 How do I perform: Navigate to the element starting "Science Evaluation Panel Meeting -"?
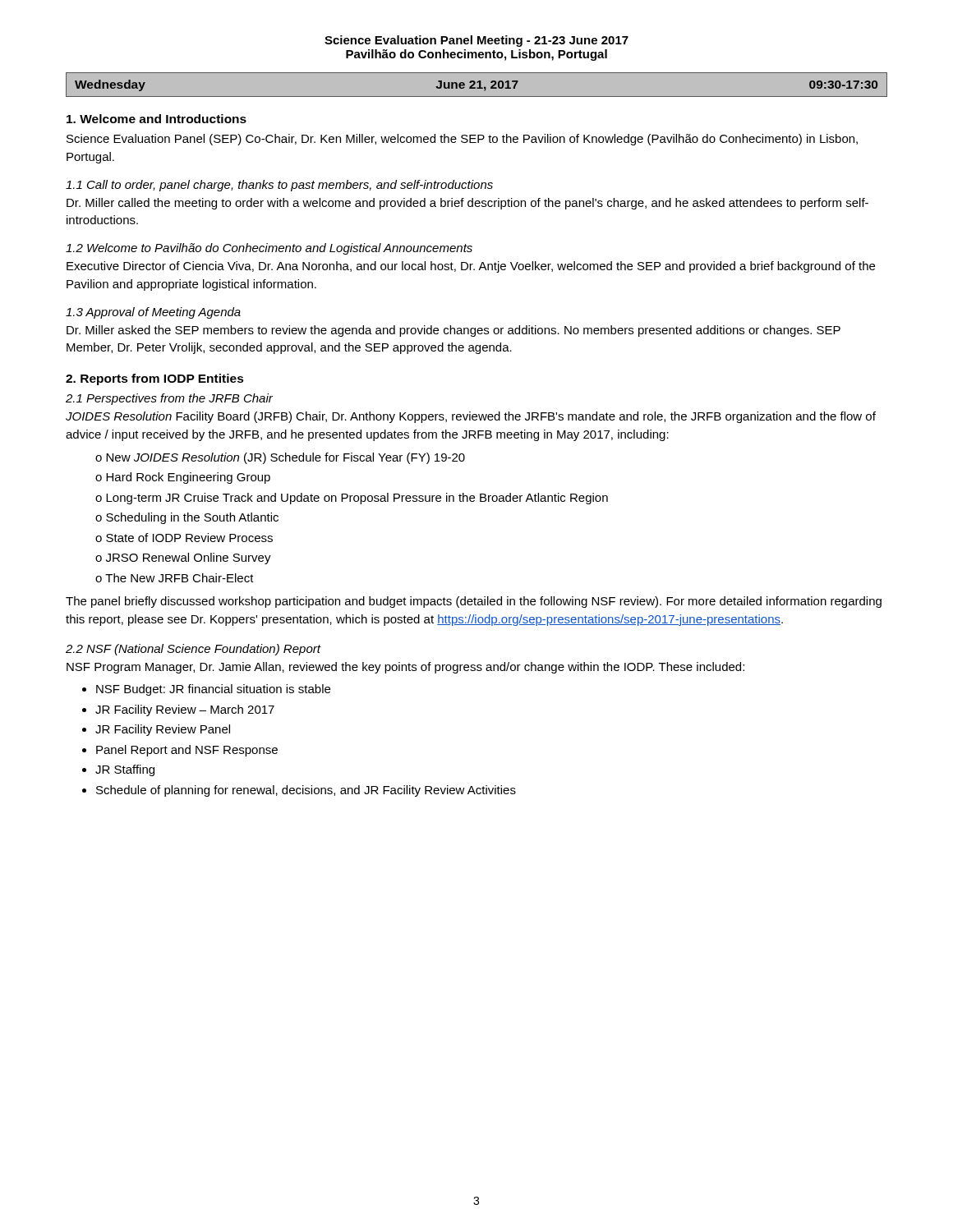pos(476,47)
